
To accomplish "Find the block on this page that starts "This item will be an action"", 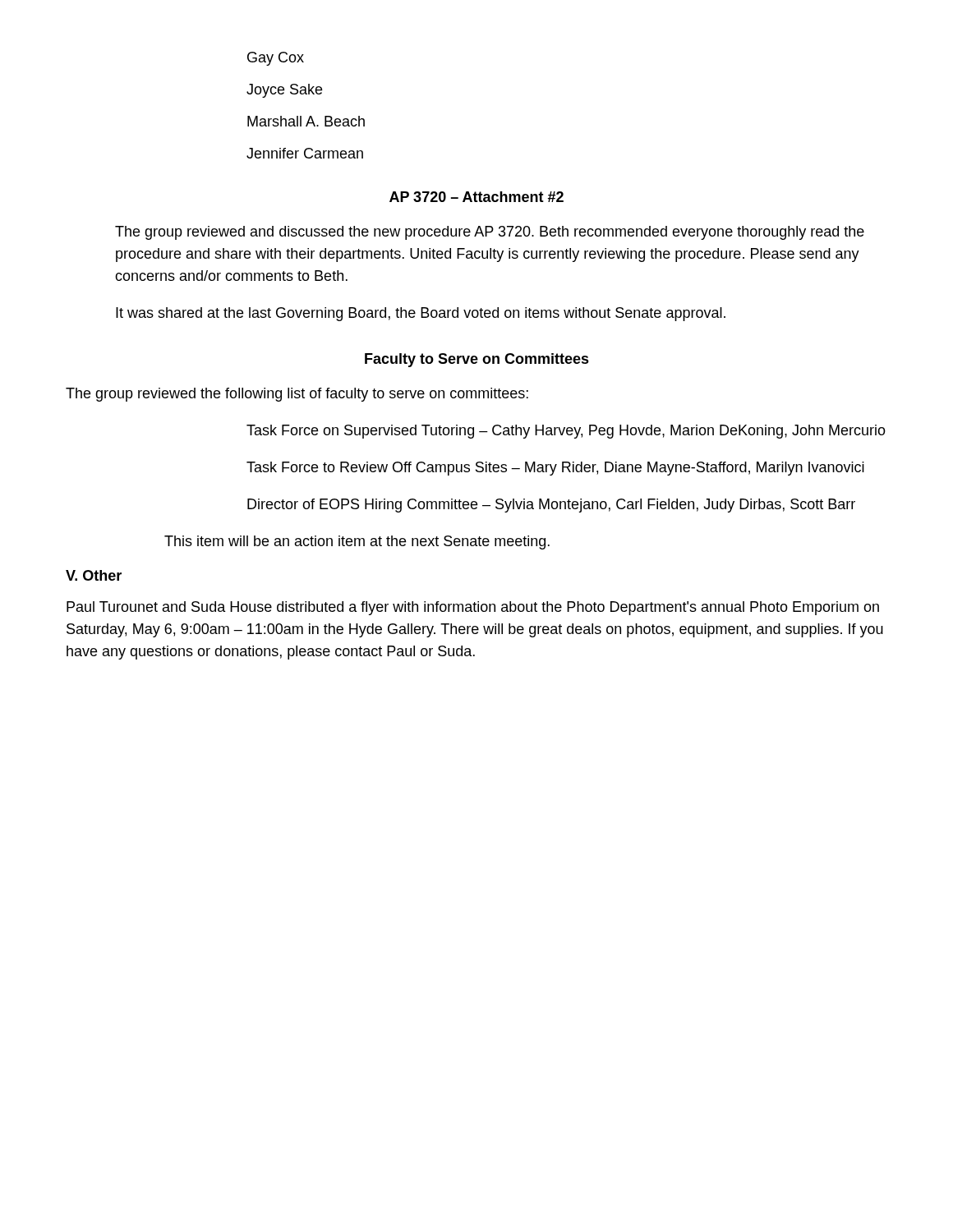I will 357,541.
